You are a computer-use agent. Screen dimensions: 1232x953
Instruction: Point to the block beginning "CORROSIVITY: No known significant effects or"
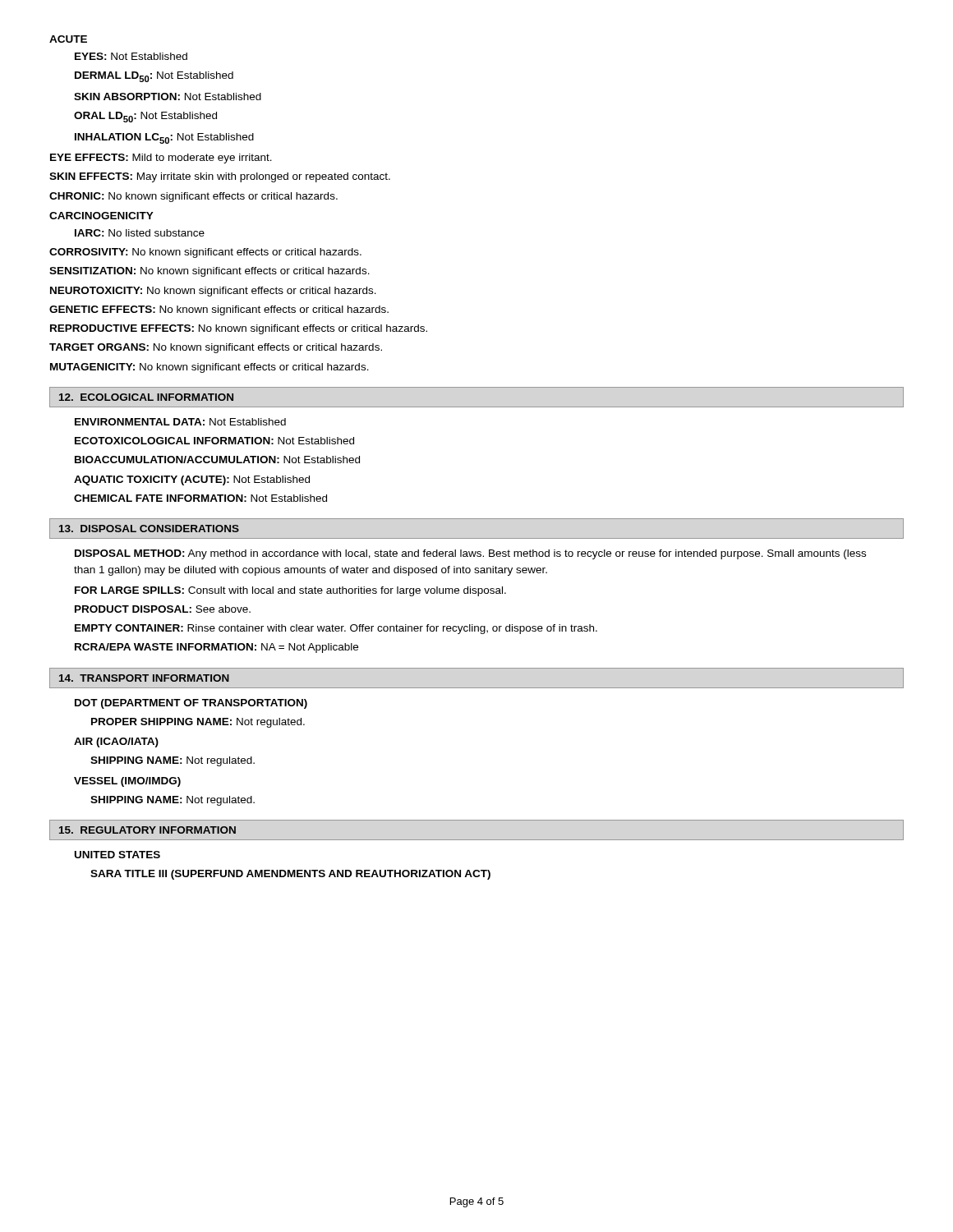click(x=206, y=252)
